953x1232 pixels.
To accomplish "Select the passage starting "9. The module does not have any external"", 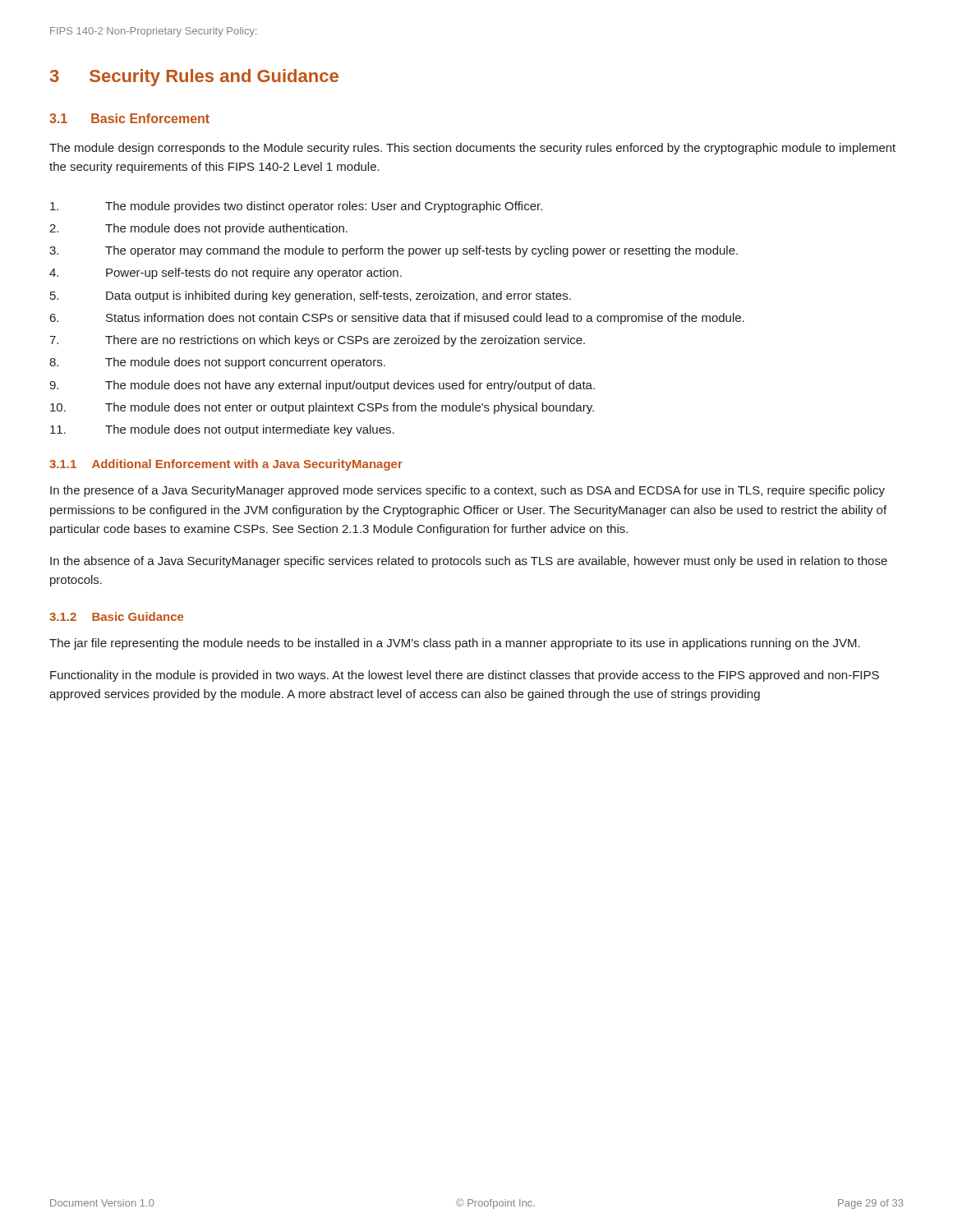I will click(476, 384).
